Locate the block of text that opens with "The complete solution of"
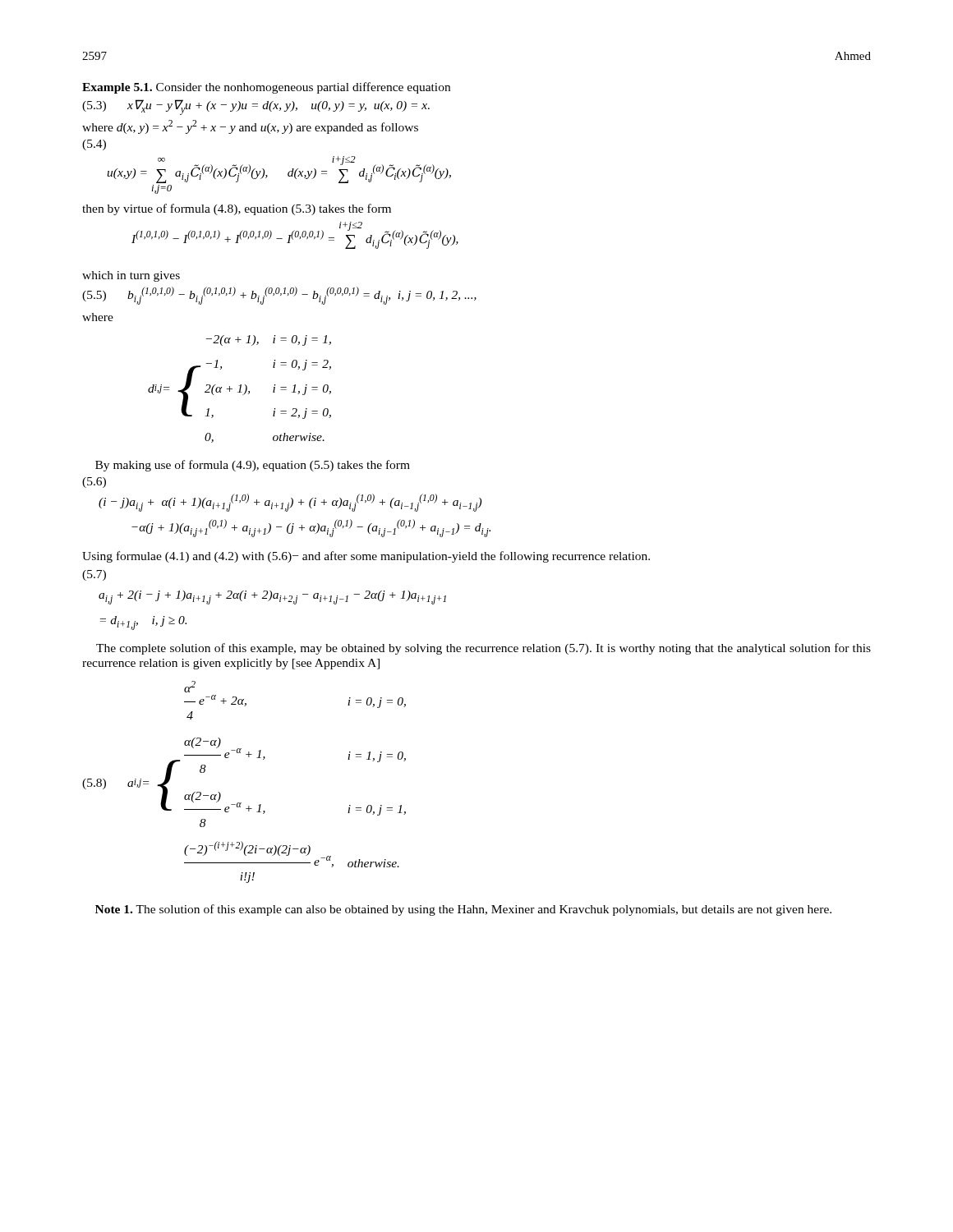 pos(476,655)
